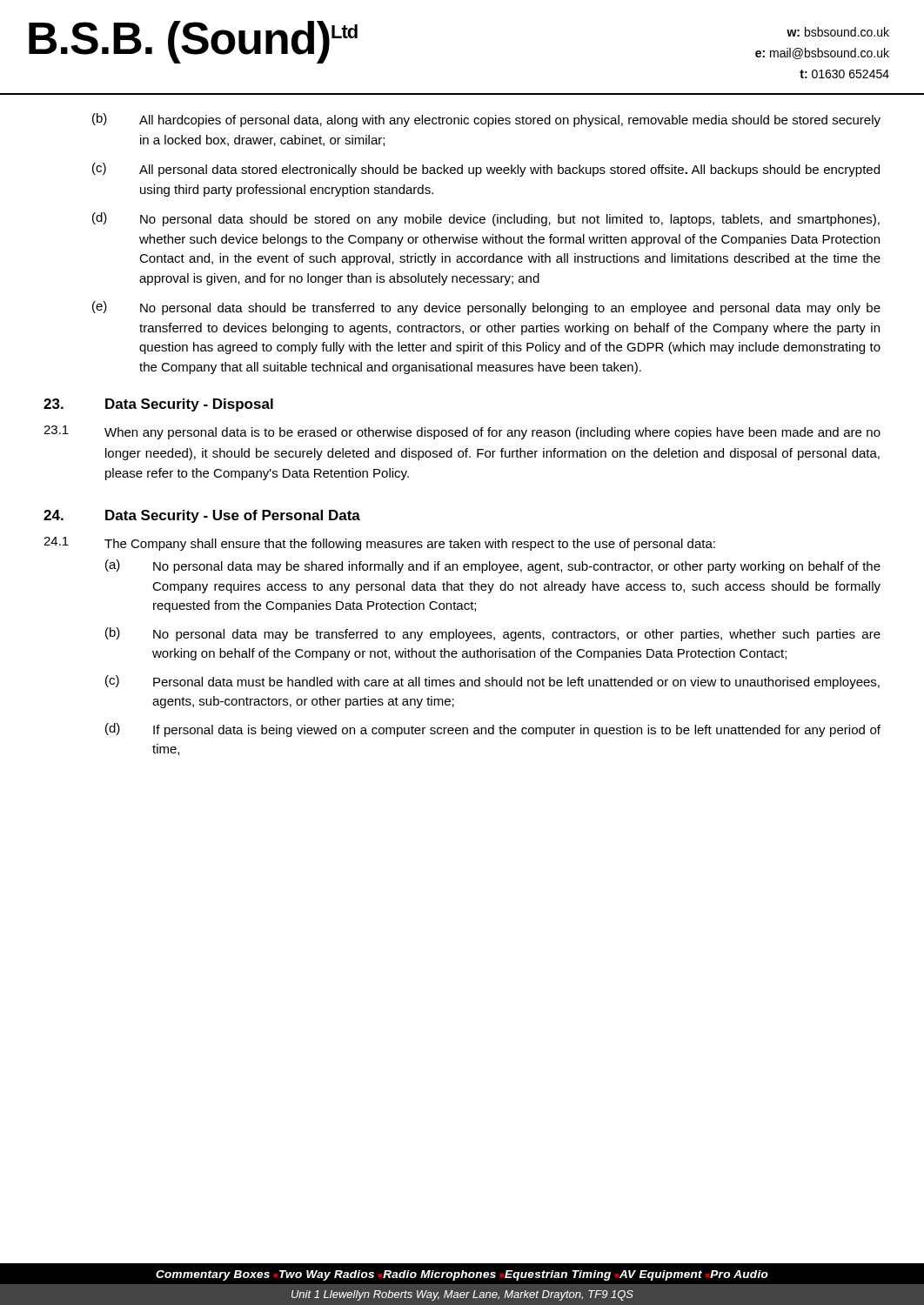The image size is (924, 1305).
Task: Select the list item containing "(e) No personal data should be transferred to"
Action: [462, 338]
